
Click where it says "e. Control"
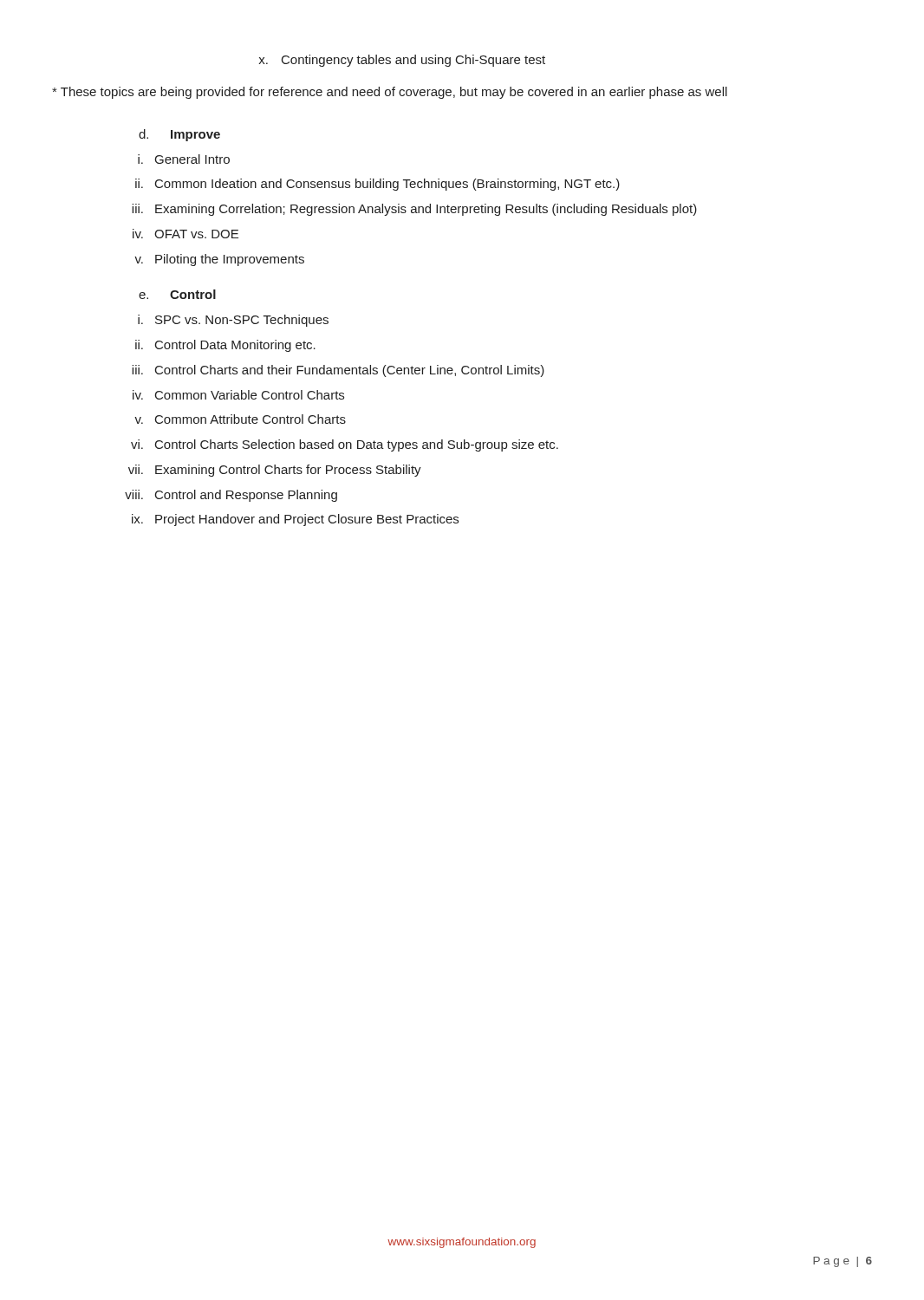177,294
